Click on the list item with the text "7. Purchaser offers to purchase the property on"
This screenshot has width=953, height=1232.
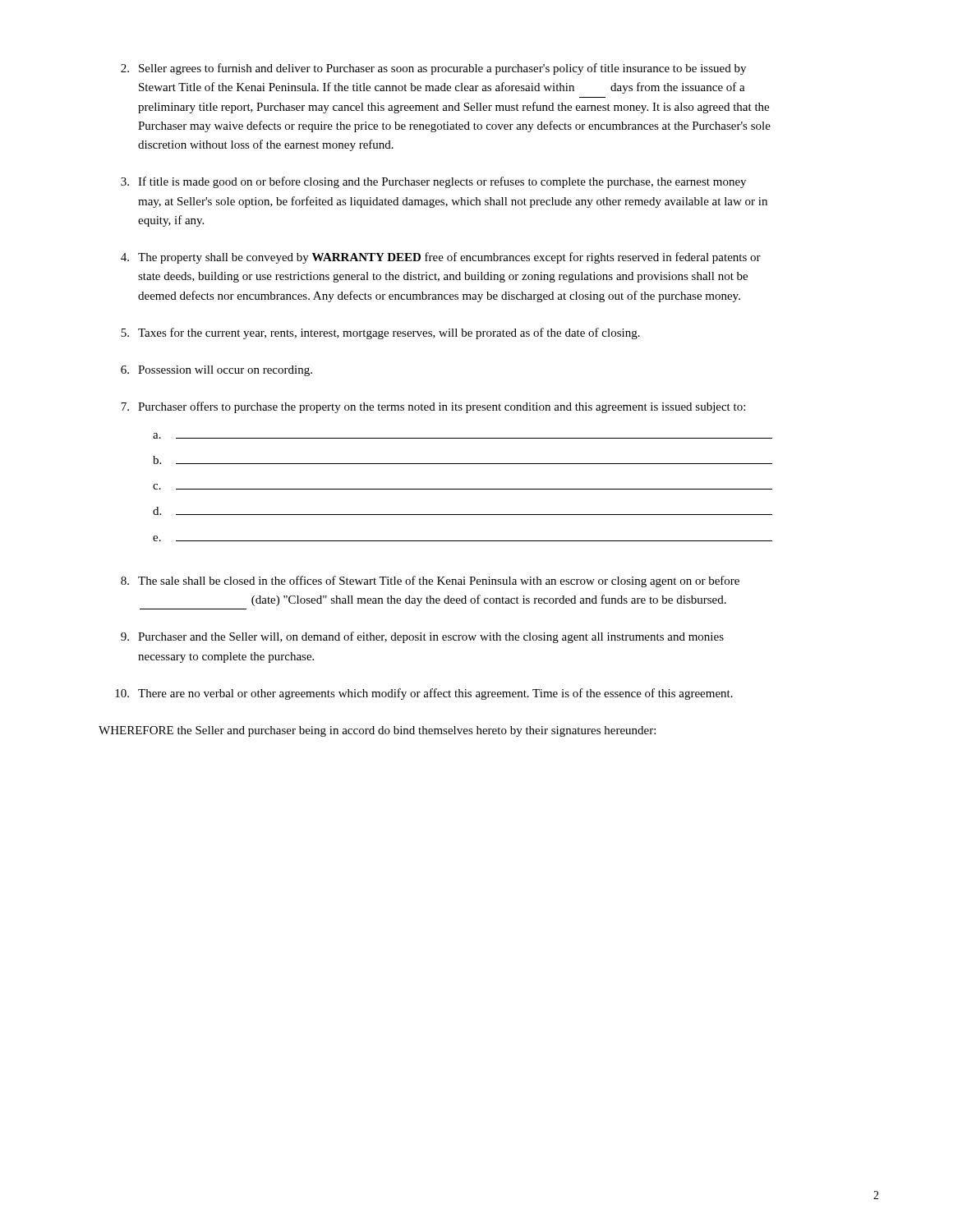pyautogui.click(x=433, y=407)
